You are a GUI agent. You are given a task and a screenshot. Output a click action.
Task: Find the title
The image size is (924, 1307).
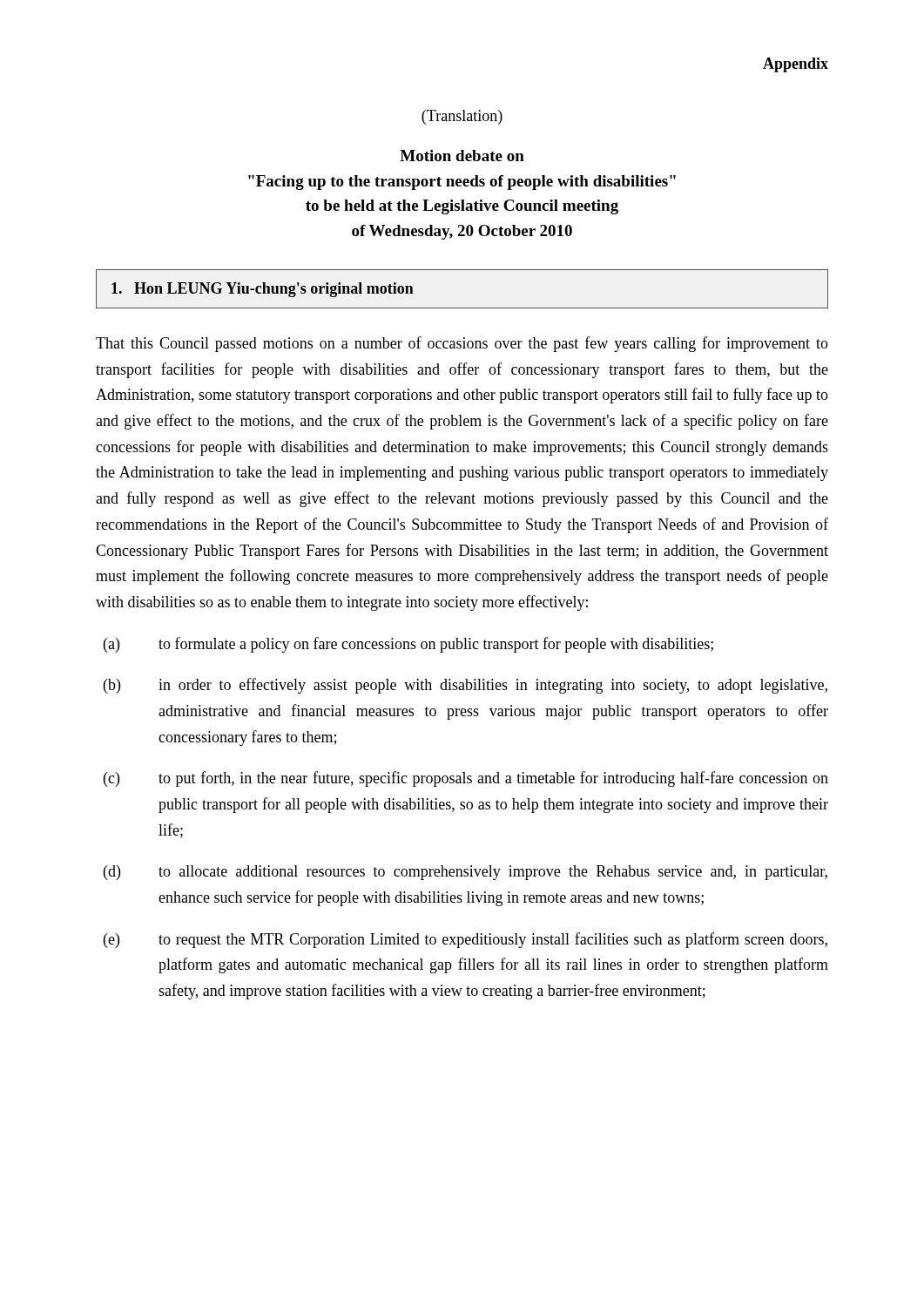[462, 193]
